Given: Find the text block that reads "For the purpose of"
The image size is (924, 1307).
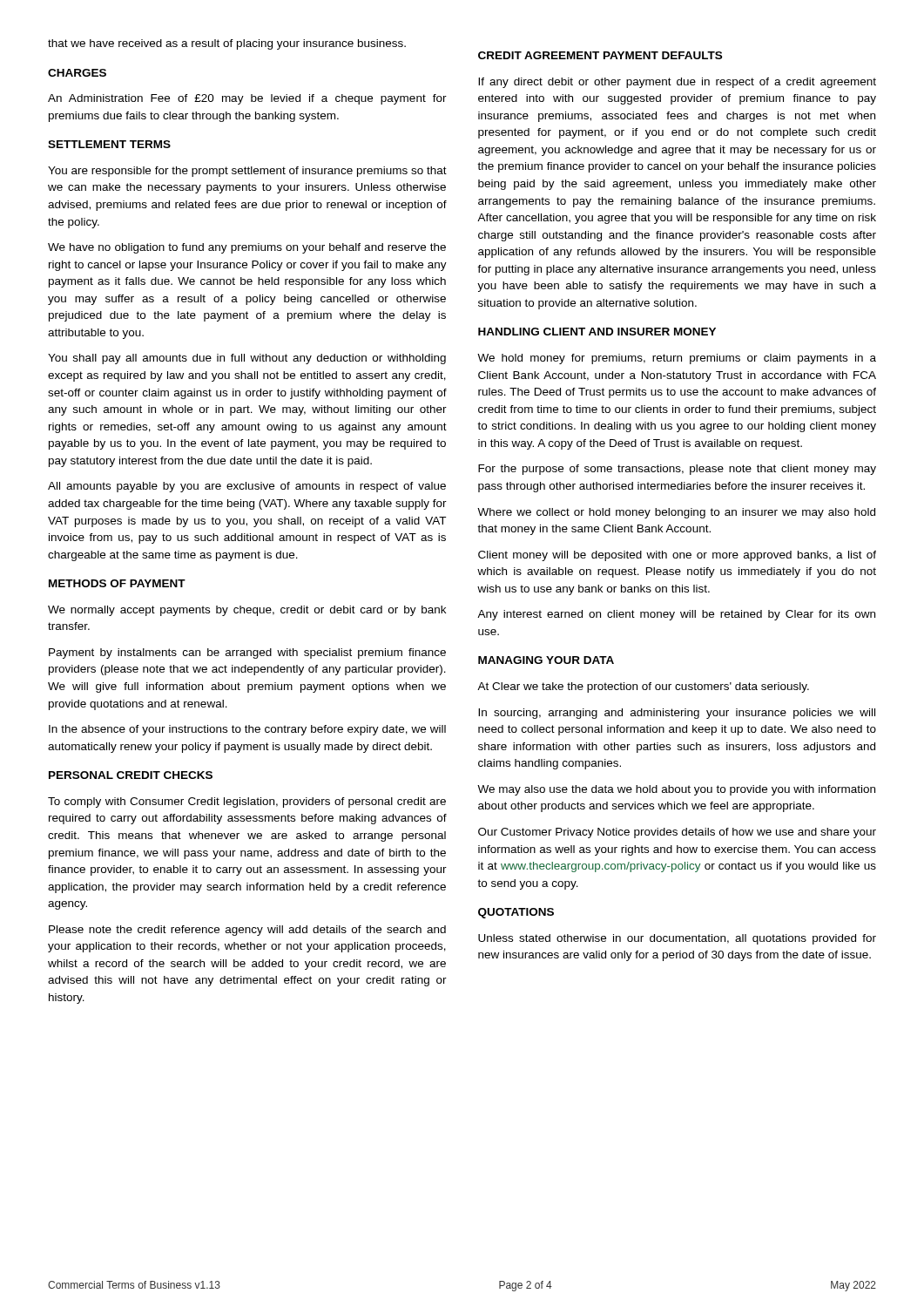Looking at the screenshot, I should point(677,477).
